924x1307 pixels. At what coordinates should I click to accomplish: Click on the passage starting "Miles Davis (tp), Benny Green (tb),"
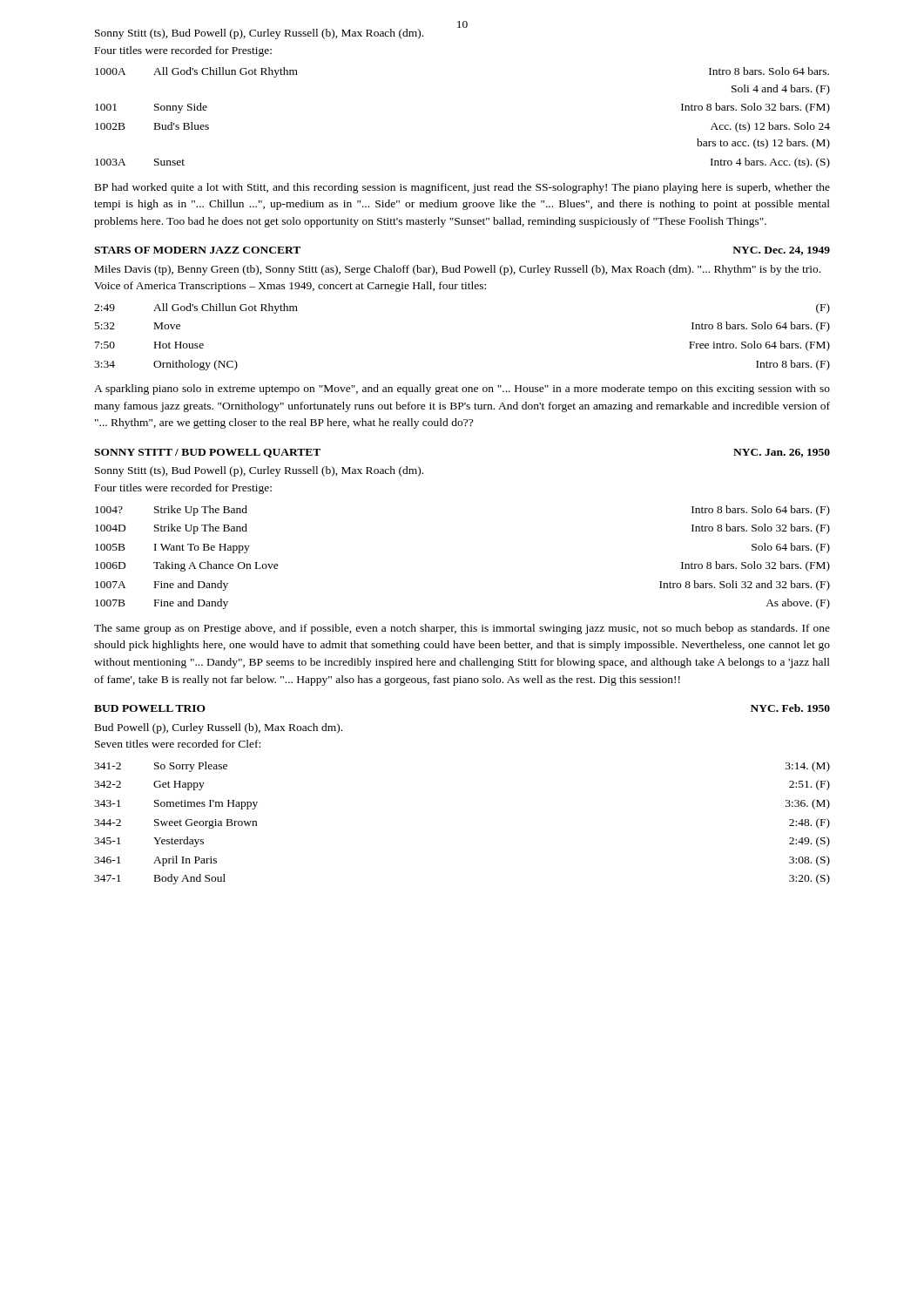(x=458, y=277)
